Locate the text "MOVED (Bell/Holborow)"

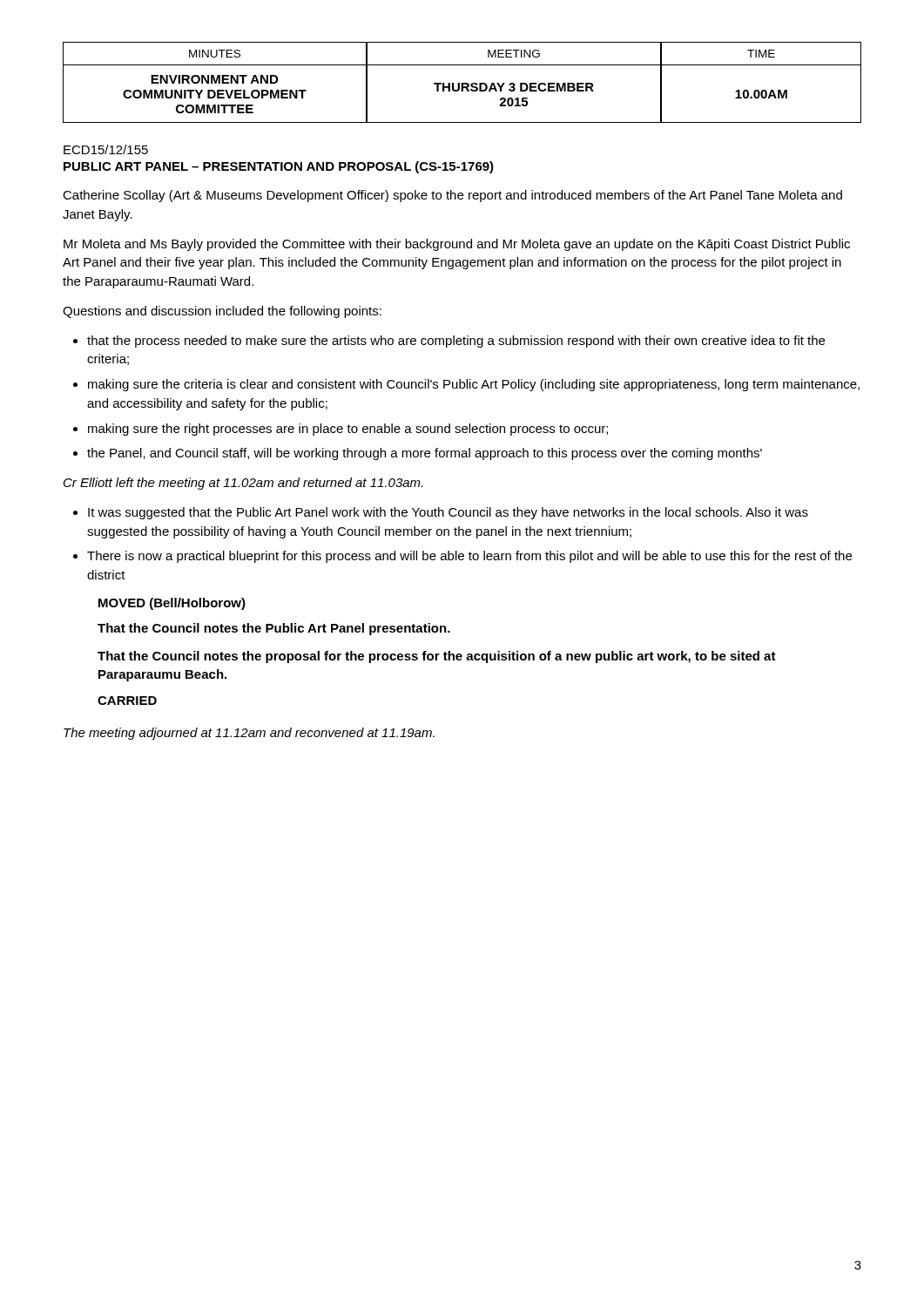click(172, 602)
